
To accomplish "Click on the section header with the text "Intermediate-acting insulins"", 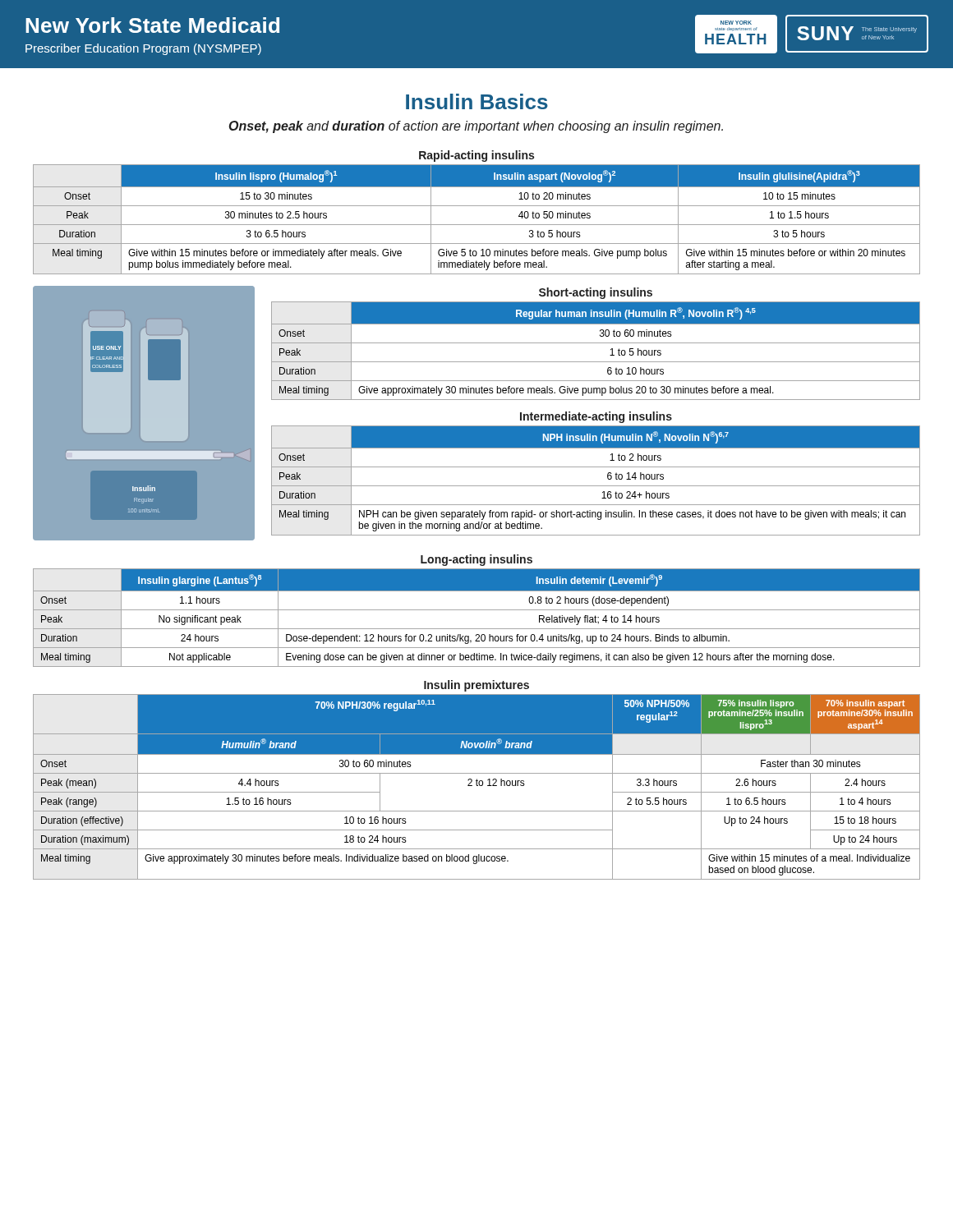I will 596,416.
